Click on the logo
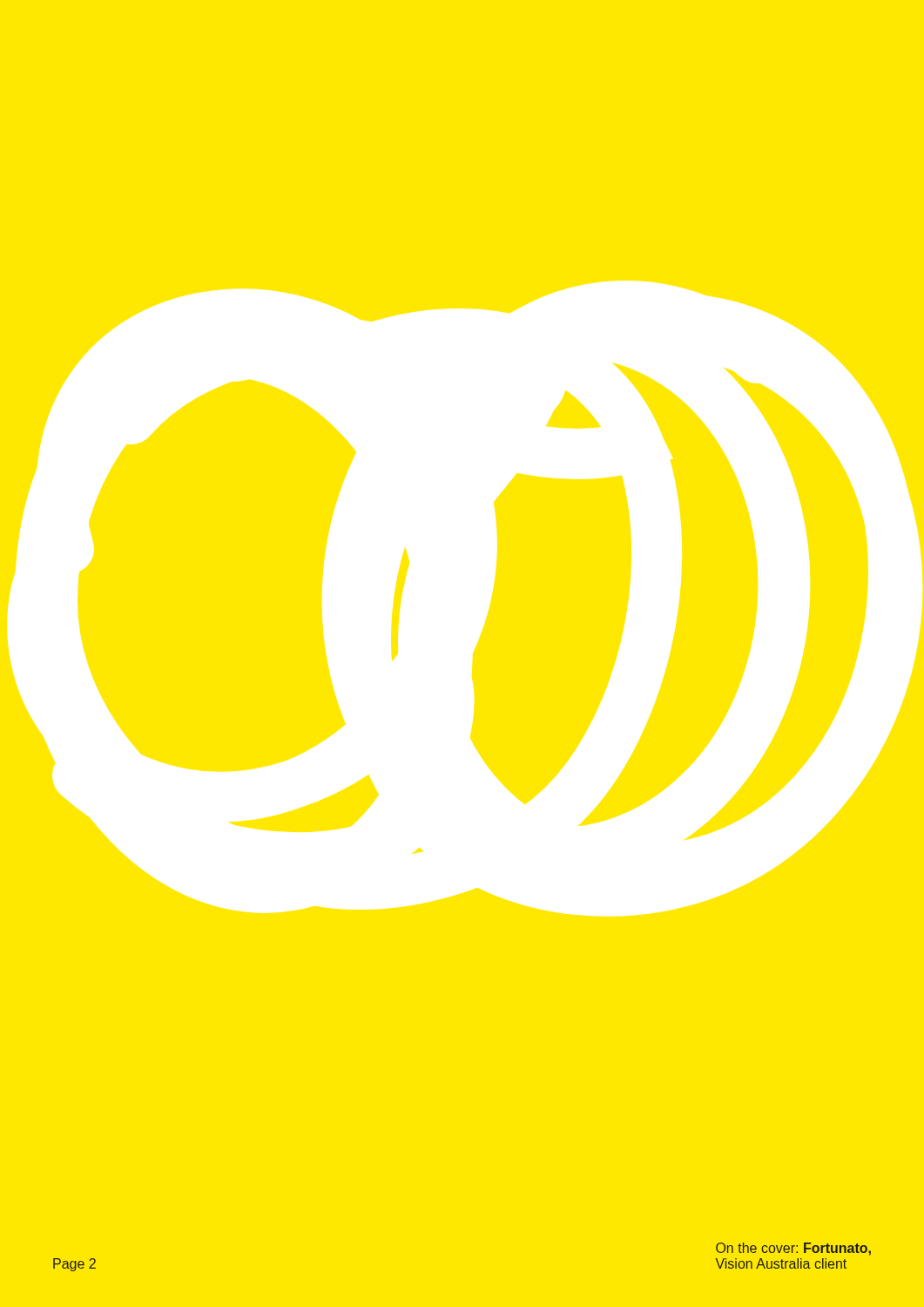Image resolution: width=924 pixels, height=1307 pixels. coord(462,593)
